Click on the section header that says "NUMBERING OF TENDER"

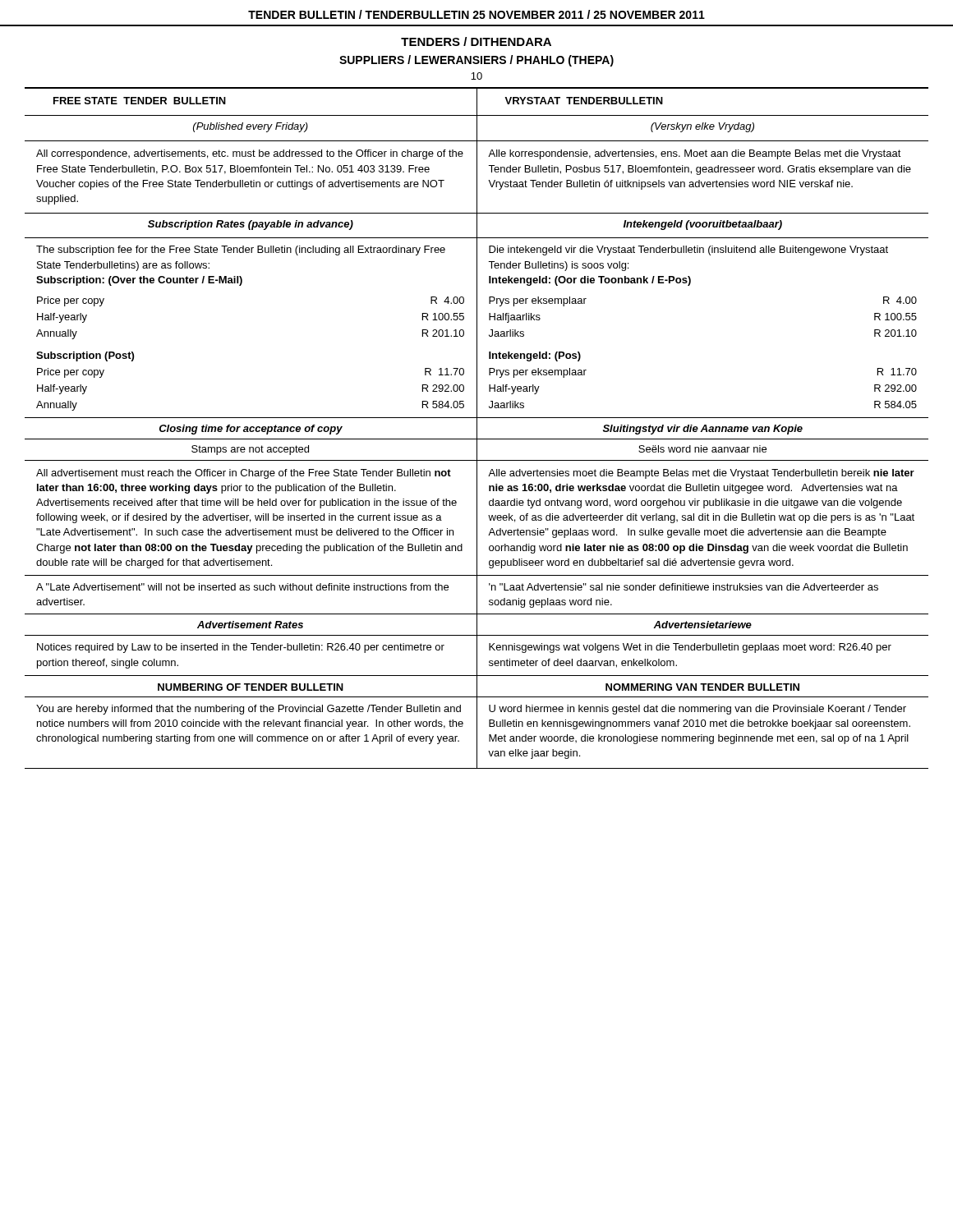250,687
